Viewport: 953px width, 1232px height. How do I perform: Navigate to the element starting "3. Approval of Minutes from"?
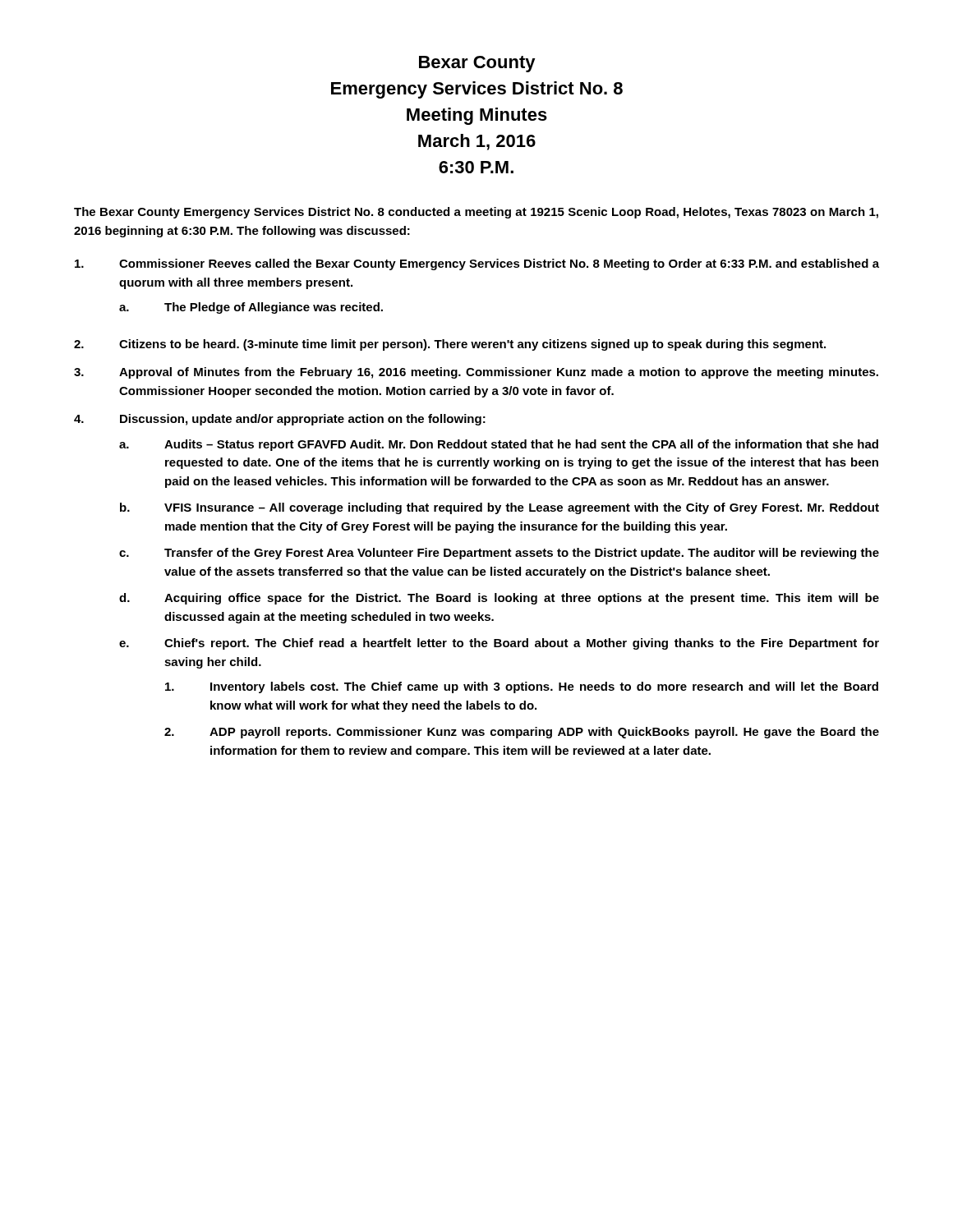476,382
